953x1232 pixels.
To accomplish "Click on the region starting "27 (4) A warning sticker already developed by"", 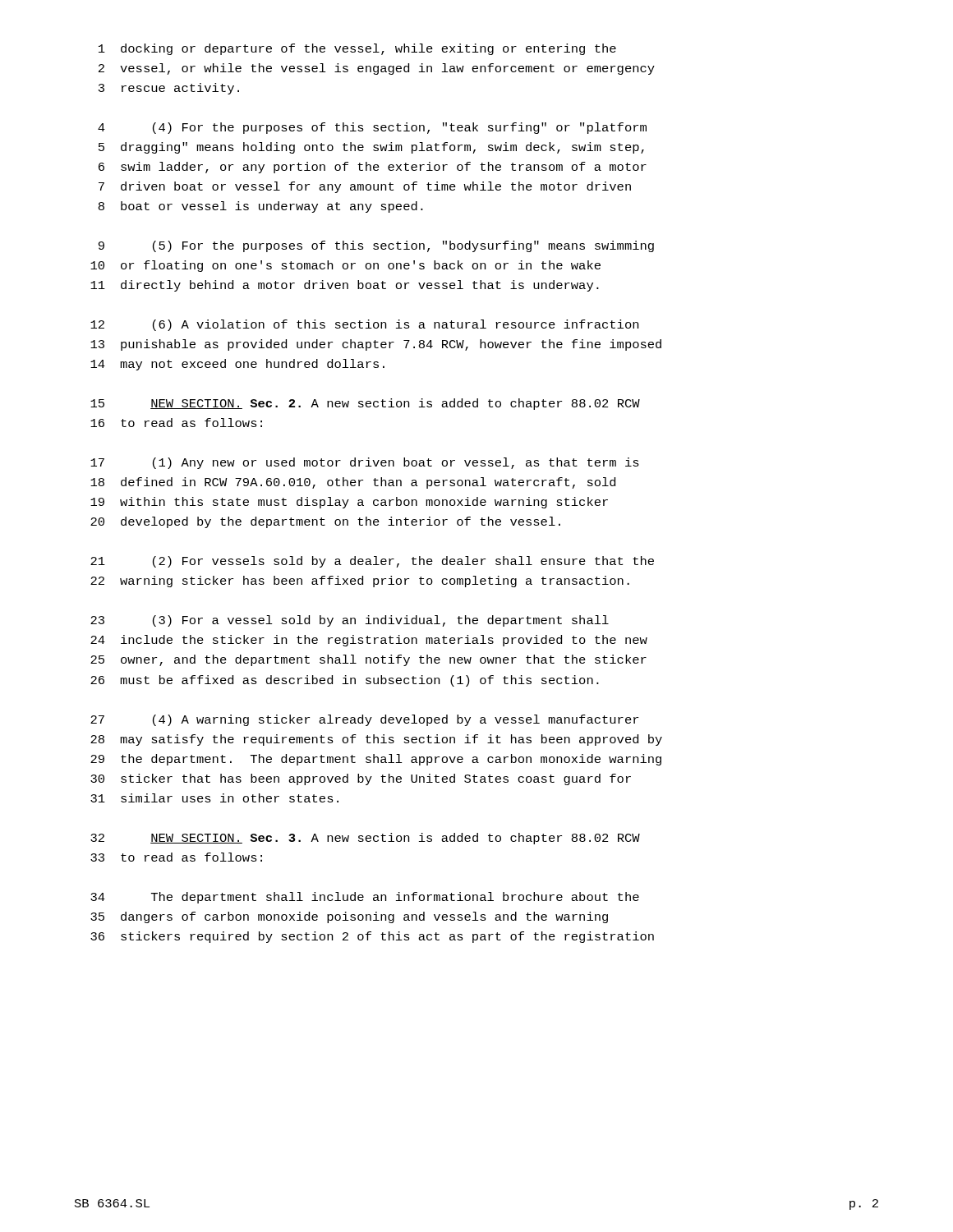I will point(476,759).
